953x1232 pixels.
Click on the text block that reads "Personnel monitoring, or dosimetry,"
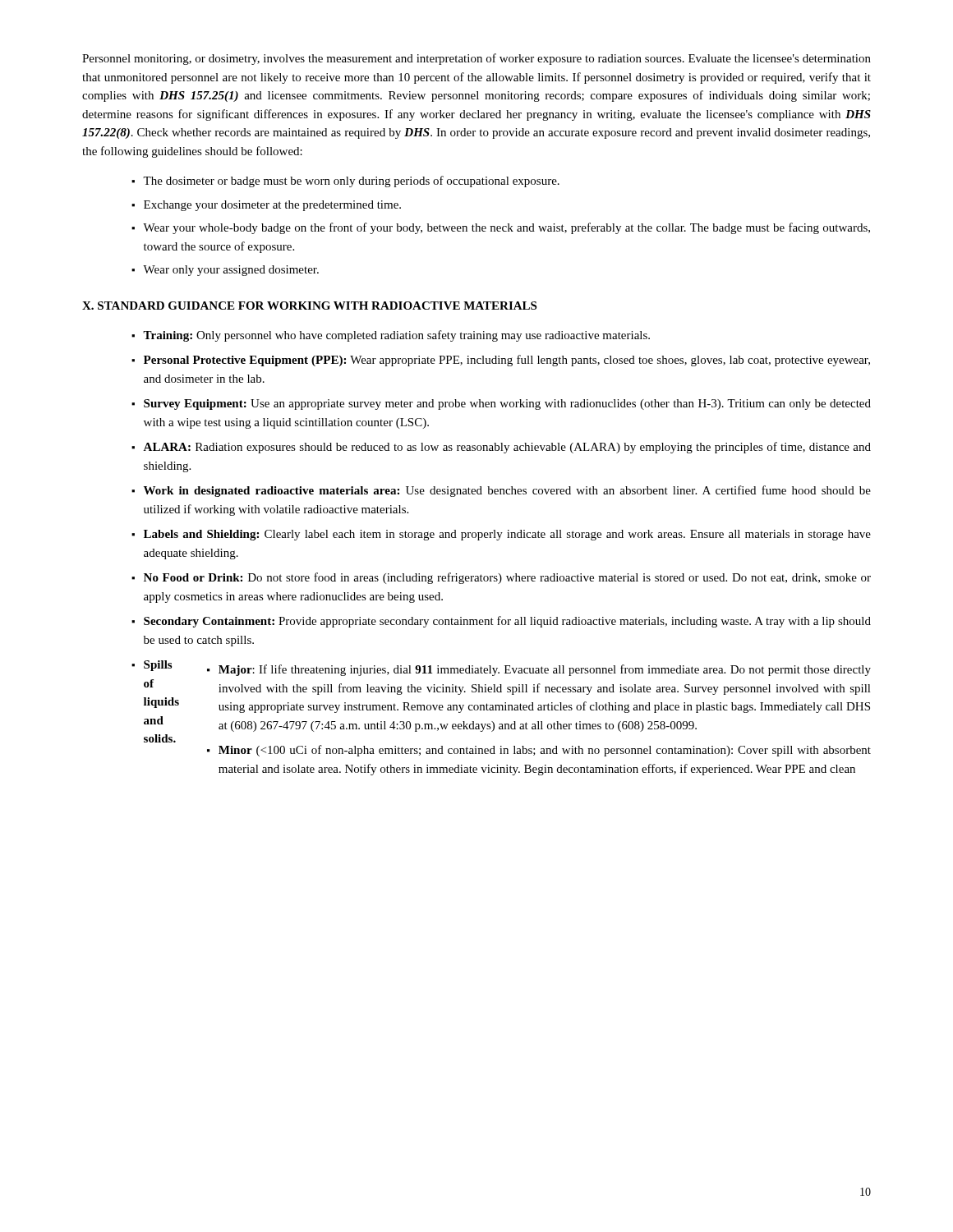click(x=476, y=105)
